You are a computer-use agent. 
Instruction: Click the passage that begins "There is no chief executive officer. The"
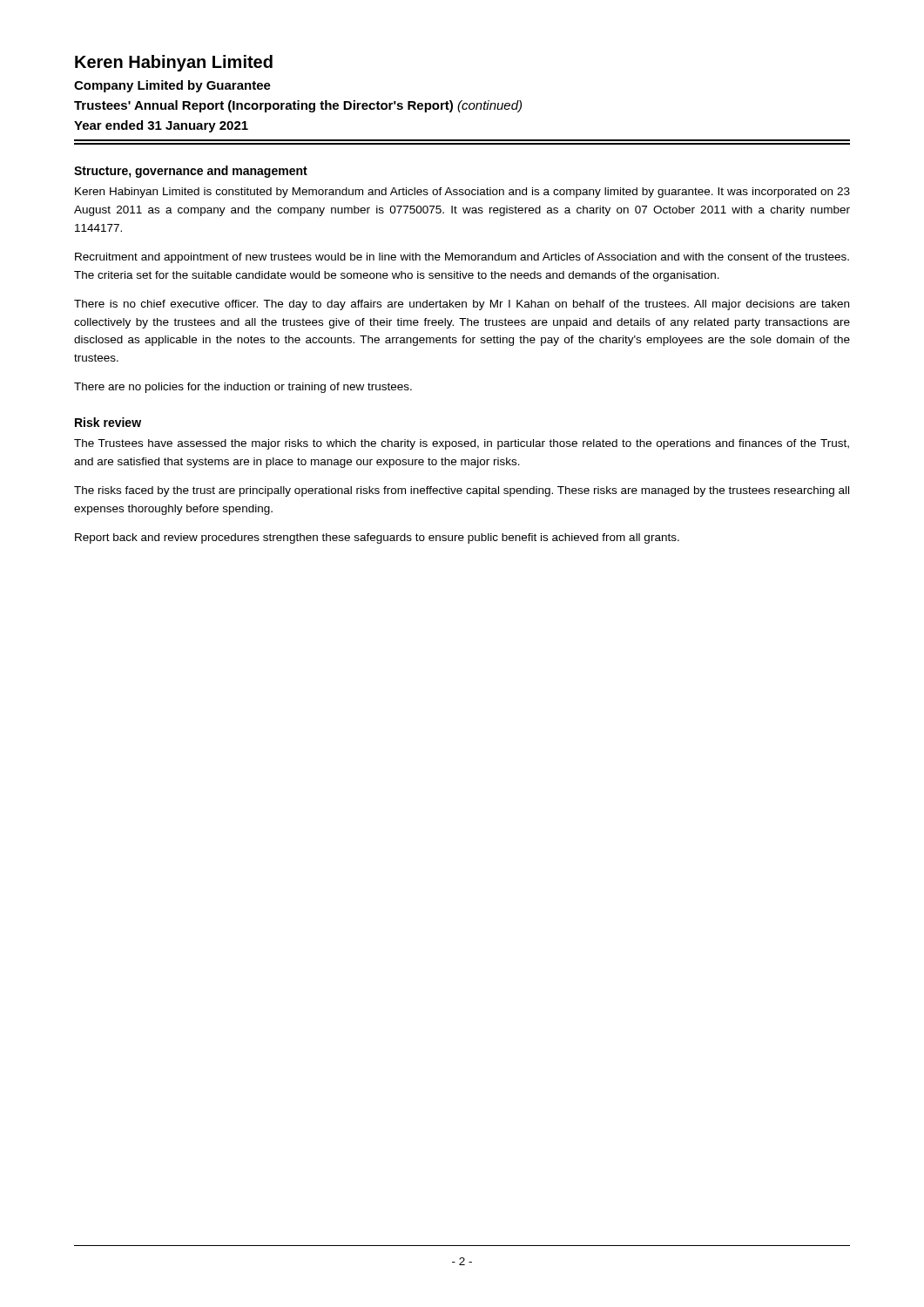pos(462,331)
